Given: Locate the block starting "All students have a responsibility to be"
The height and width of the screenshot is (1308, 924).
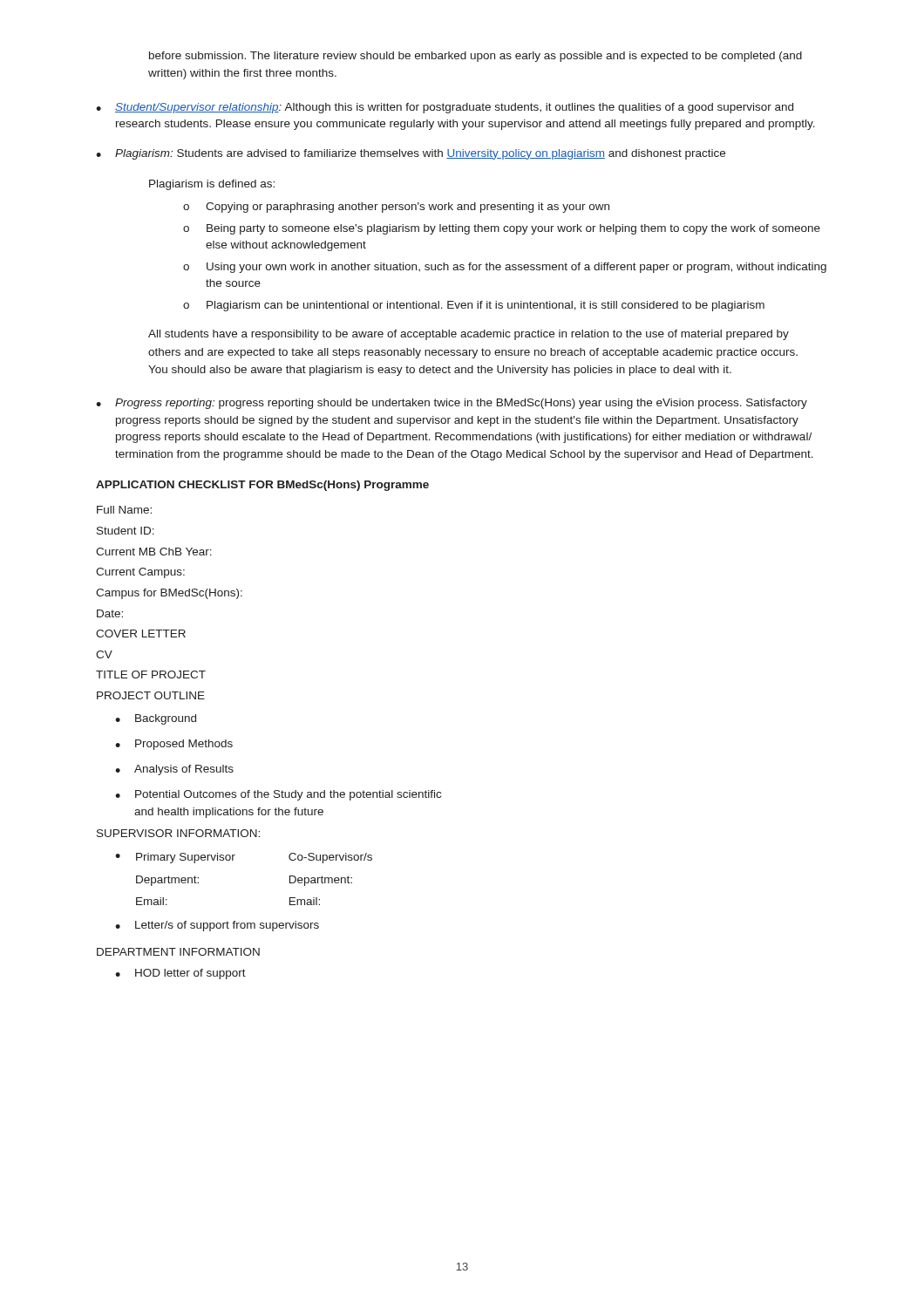Looking at the screenshot, I should (x=473, y=352).
